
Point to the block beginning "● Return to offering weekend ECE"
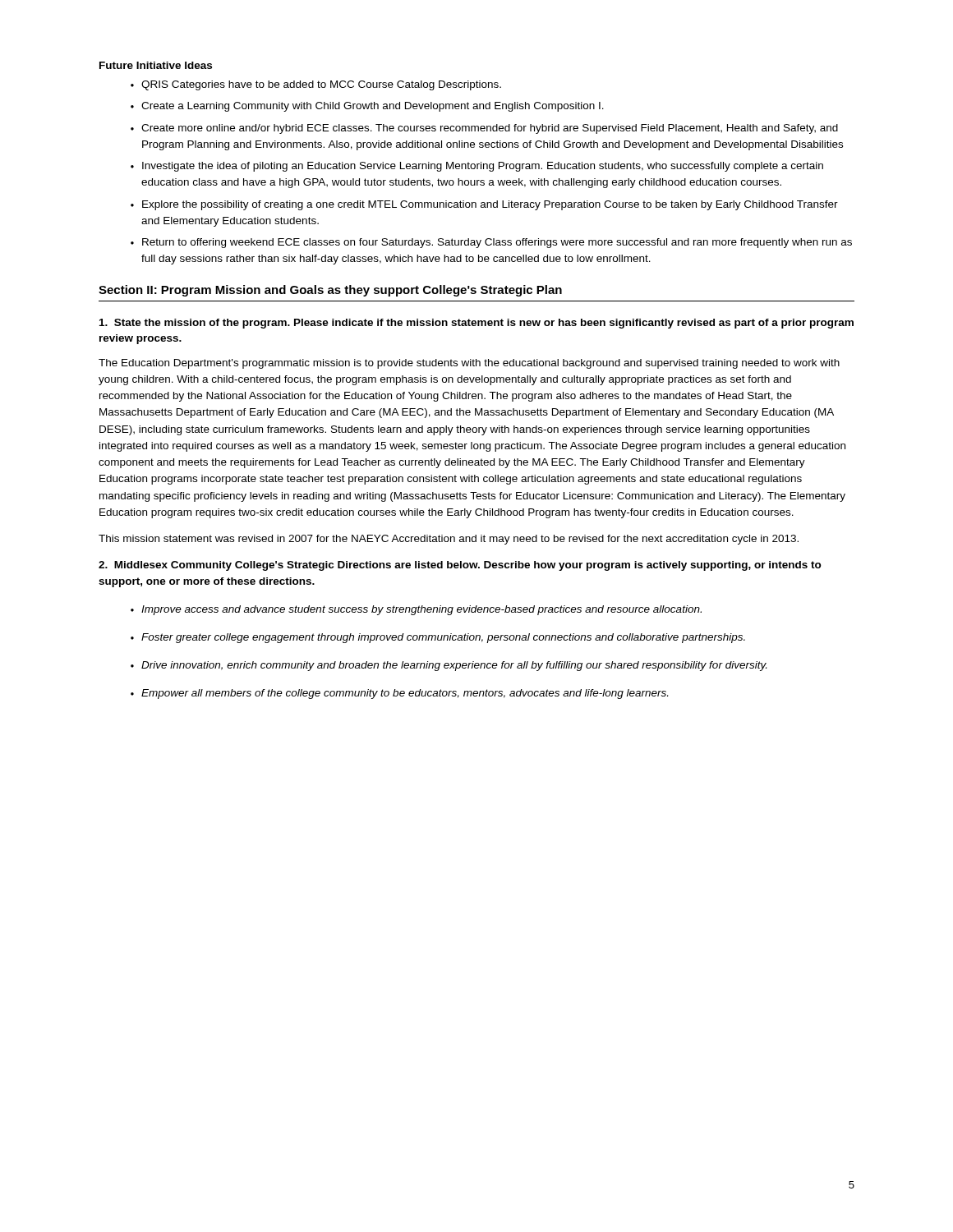pos(489,251)
